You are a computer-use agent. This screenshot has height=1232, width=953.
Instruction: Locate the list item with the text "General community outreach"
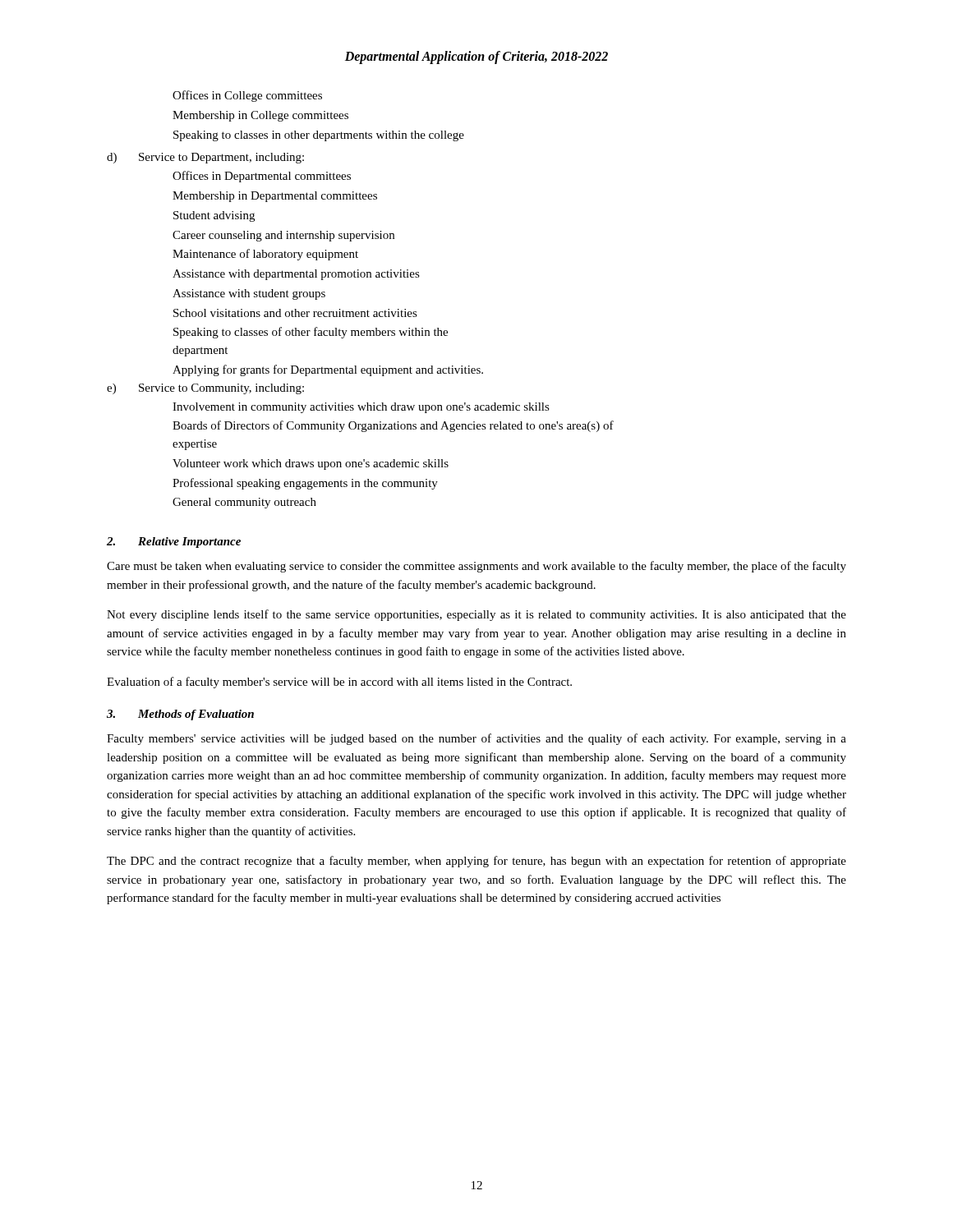(244, 502)
